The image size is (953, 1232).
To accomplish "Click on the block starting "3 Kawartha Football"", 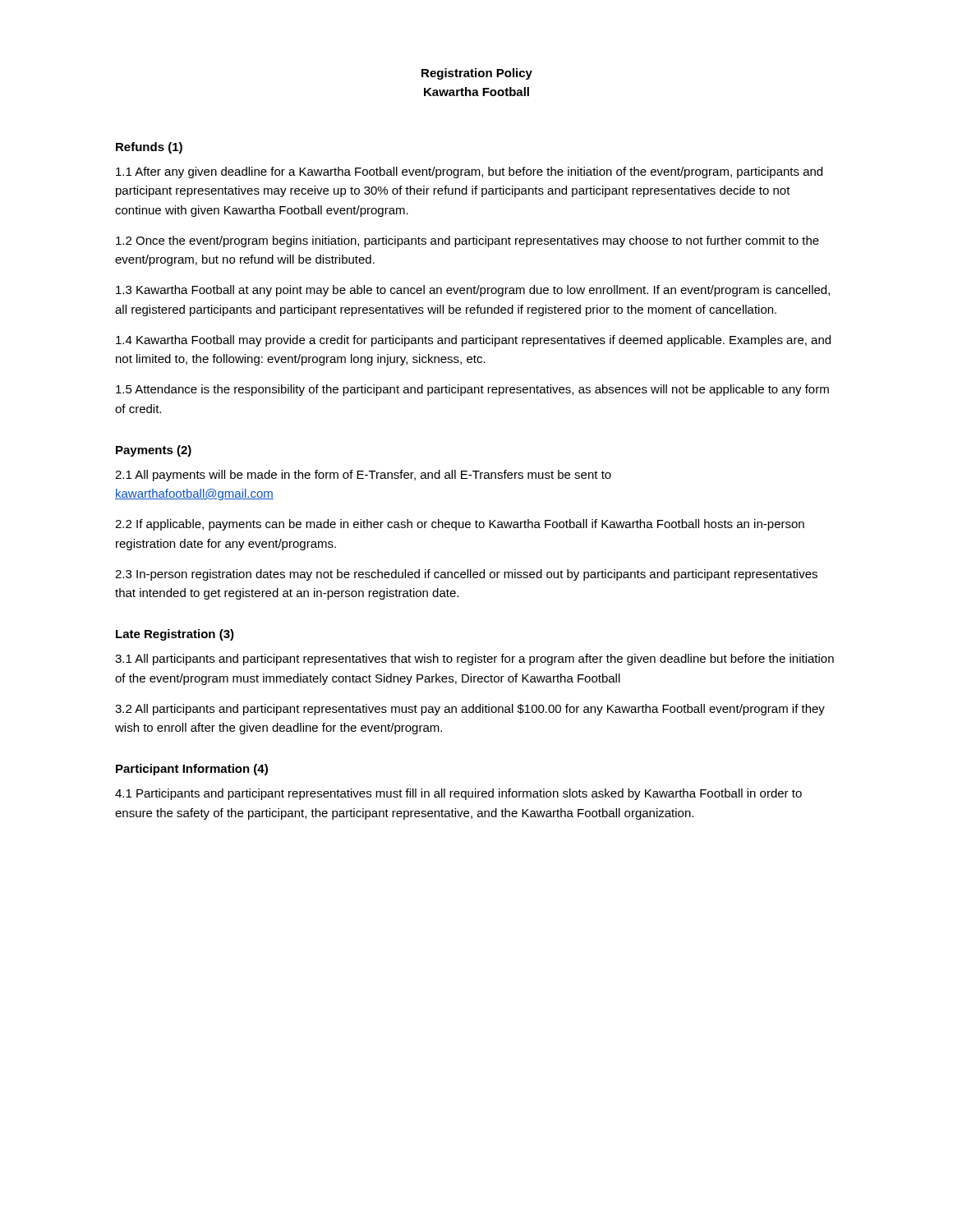I will (x=473, y=299).
